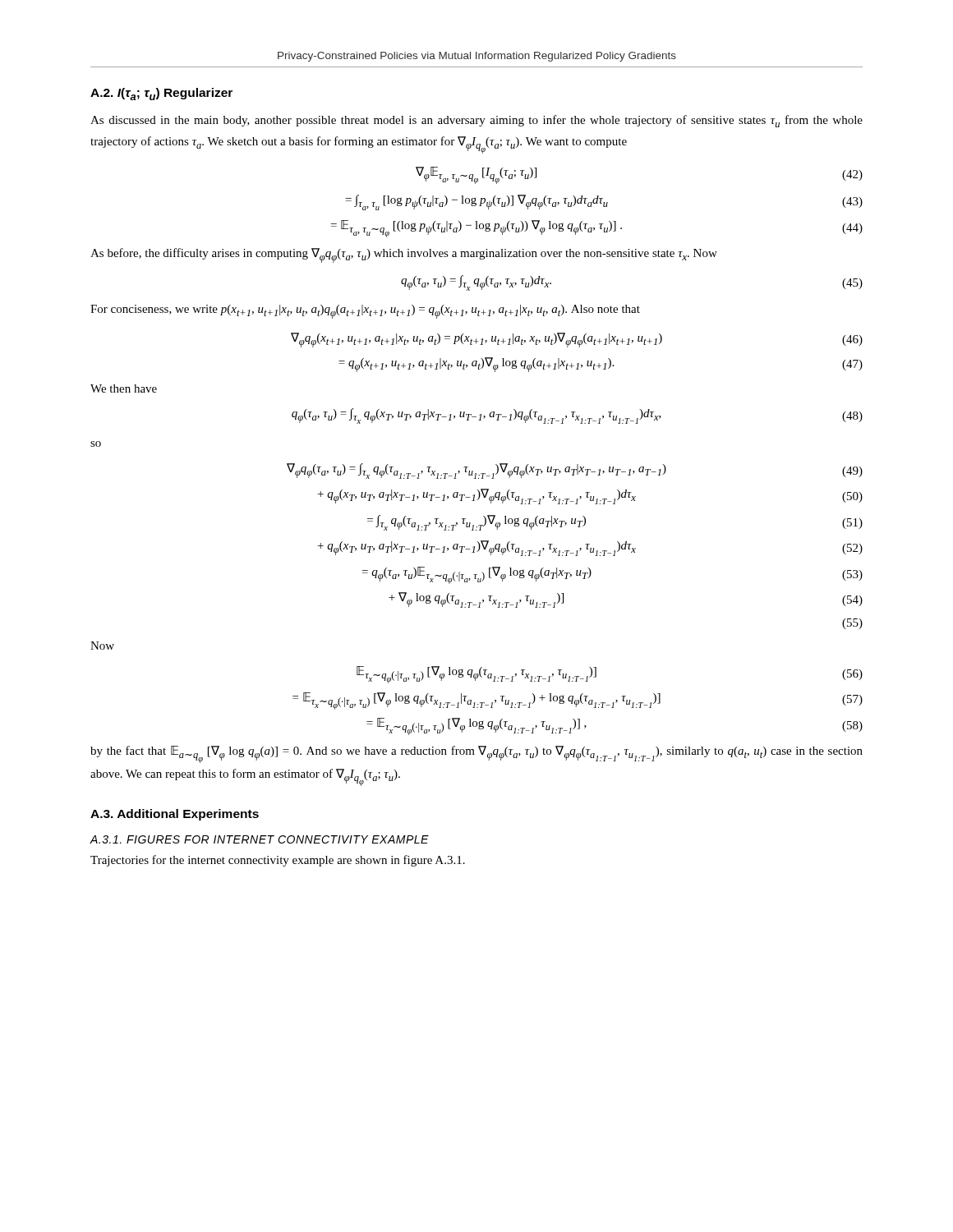953x1232 pixels.
Task: Click on the formula with the text "∇φqφ(τa, τu) = ∫τx"
Action: click(476, 545)
